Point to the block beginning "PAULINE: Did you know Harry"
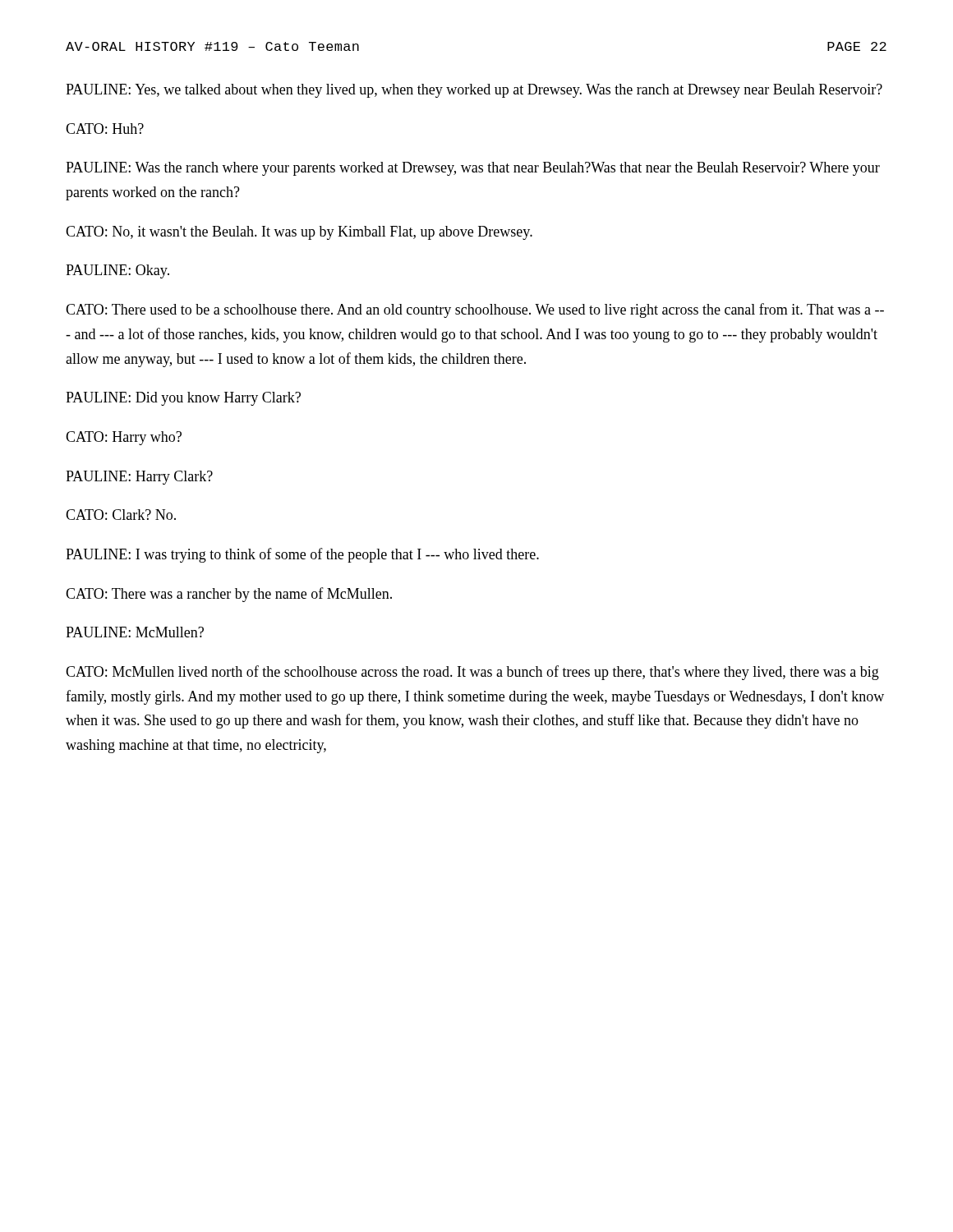 [183, 399]
